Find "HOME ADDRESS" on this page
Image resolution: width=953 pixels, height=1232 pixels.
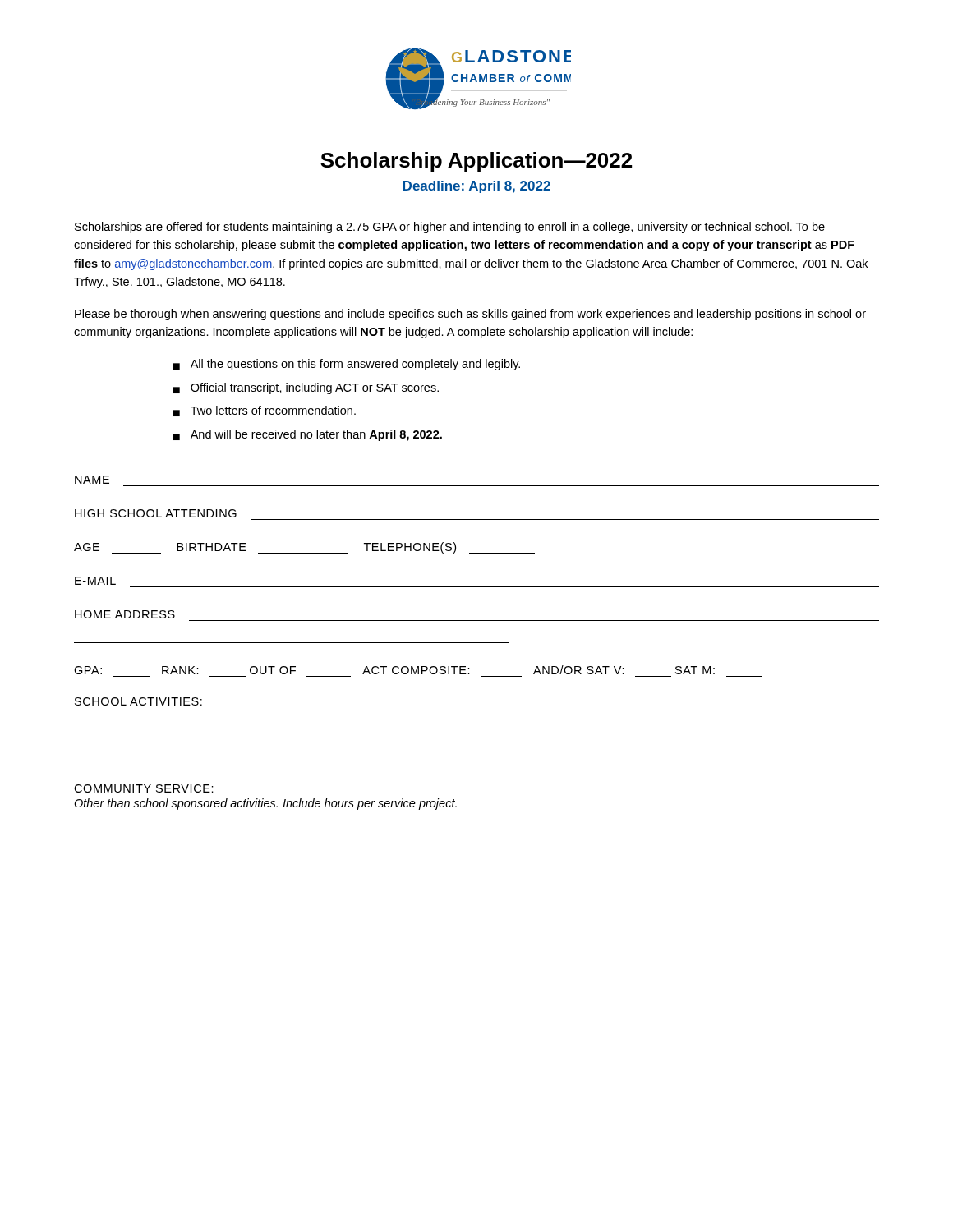click(x=476, y=613)
